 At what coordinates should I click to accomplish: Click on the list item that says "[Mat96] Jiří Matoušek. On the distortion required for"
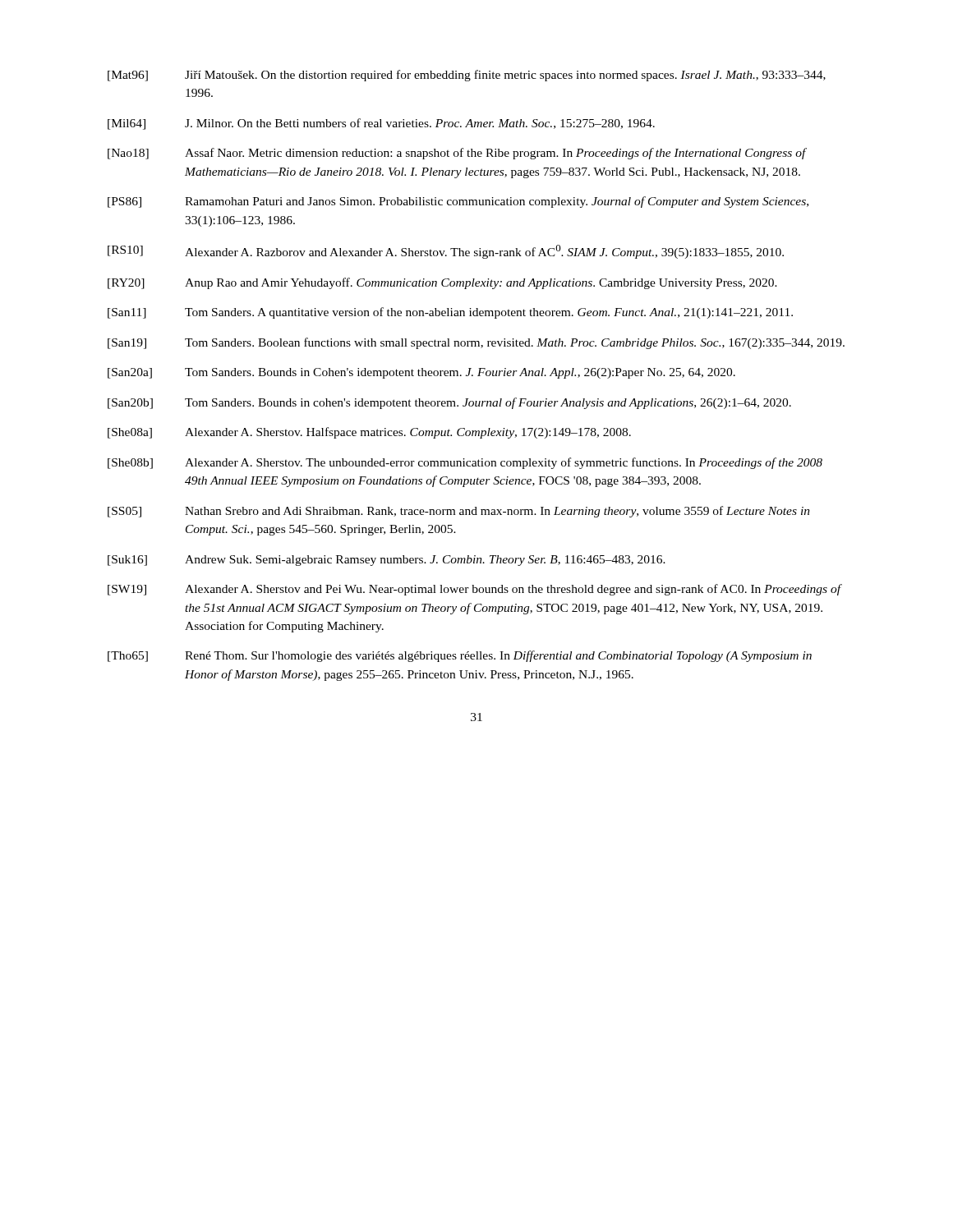476,84
